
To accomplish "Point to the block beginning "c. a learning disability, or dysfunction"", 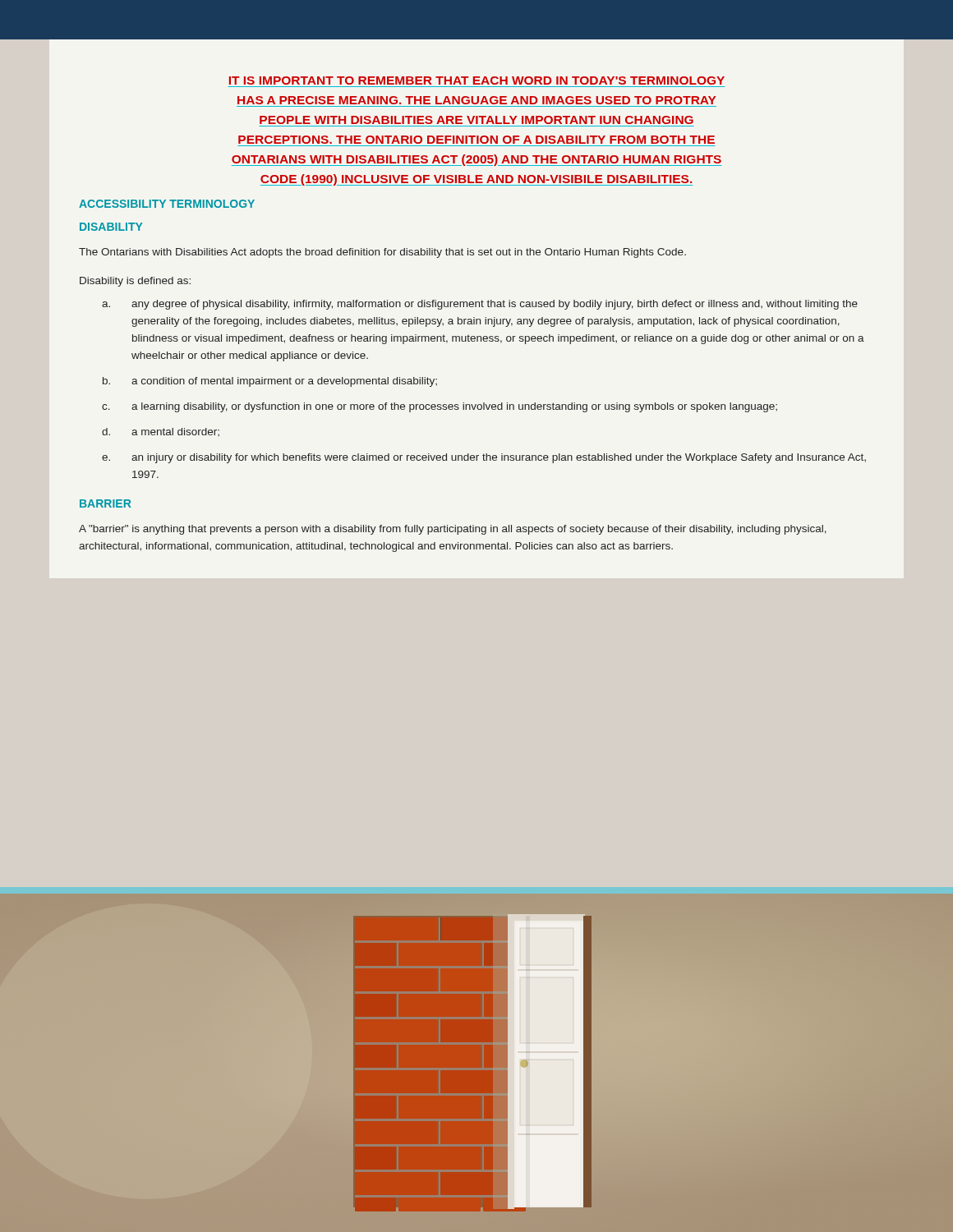I will coord(476,407).
